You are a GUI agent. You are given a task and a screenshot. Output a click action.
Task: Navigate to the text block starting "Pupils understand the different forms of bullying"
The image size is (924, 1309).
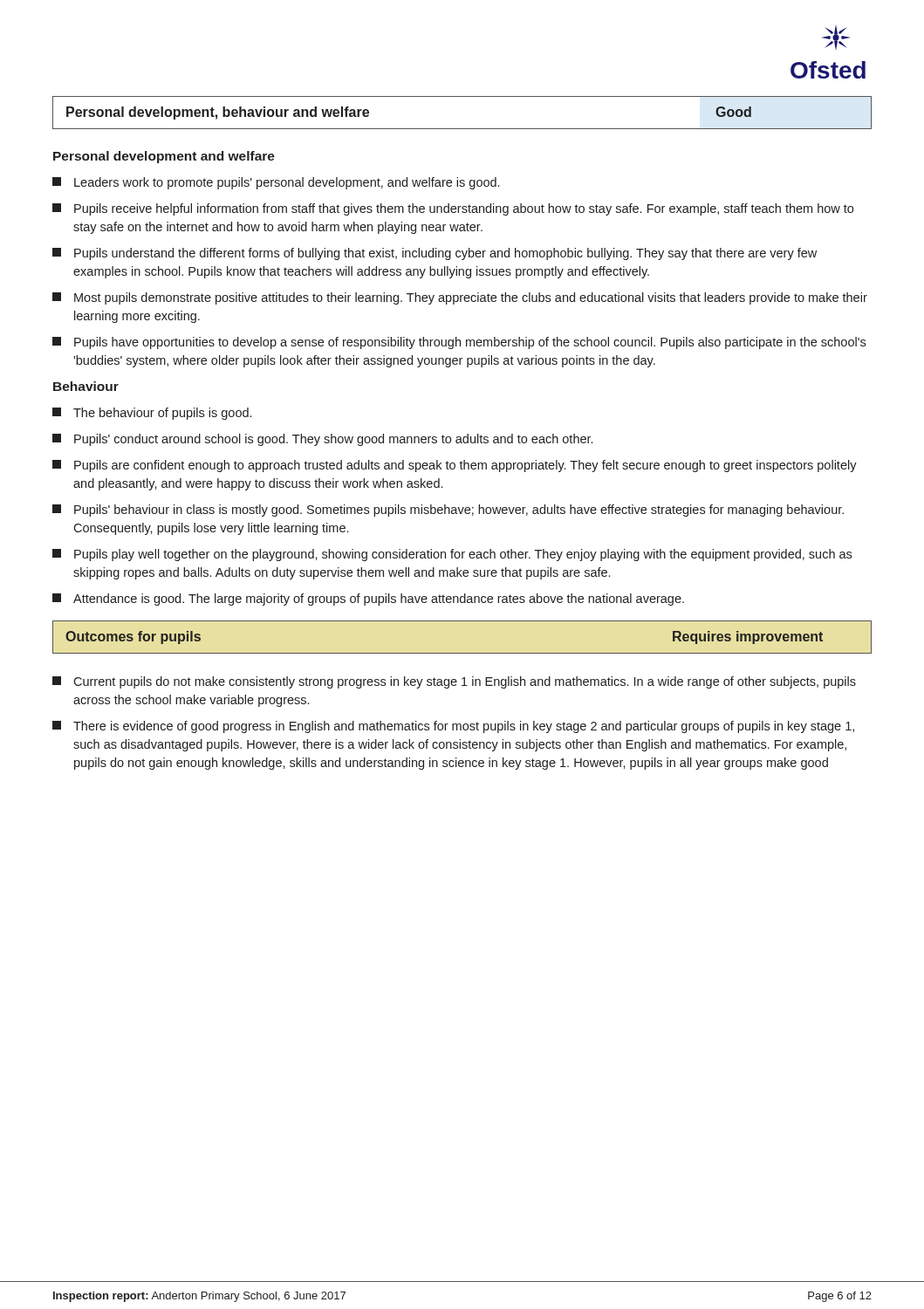coord(462,263)
